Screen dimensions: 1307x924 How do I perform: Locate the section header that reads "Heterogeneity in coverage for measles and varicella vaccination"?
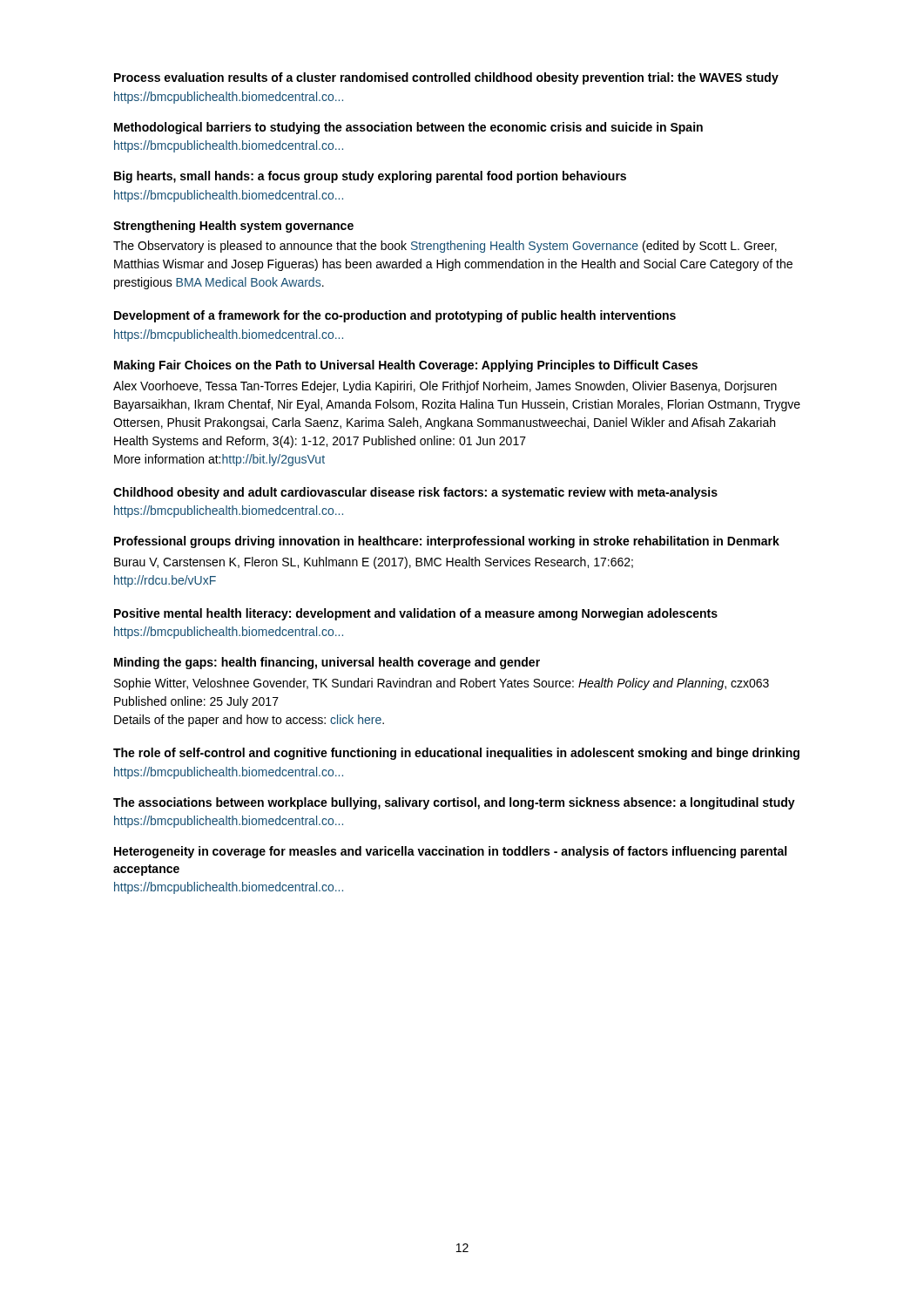click(x=450, y=852)
